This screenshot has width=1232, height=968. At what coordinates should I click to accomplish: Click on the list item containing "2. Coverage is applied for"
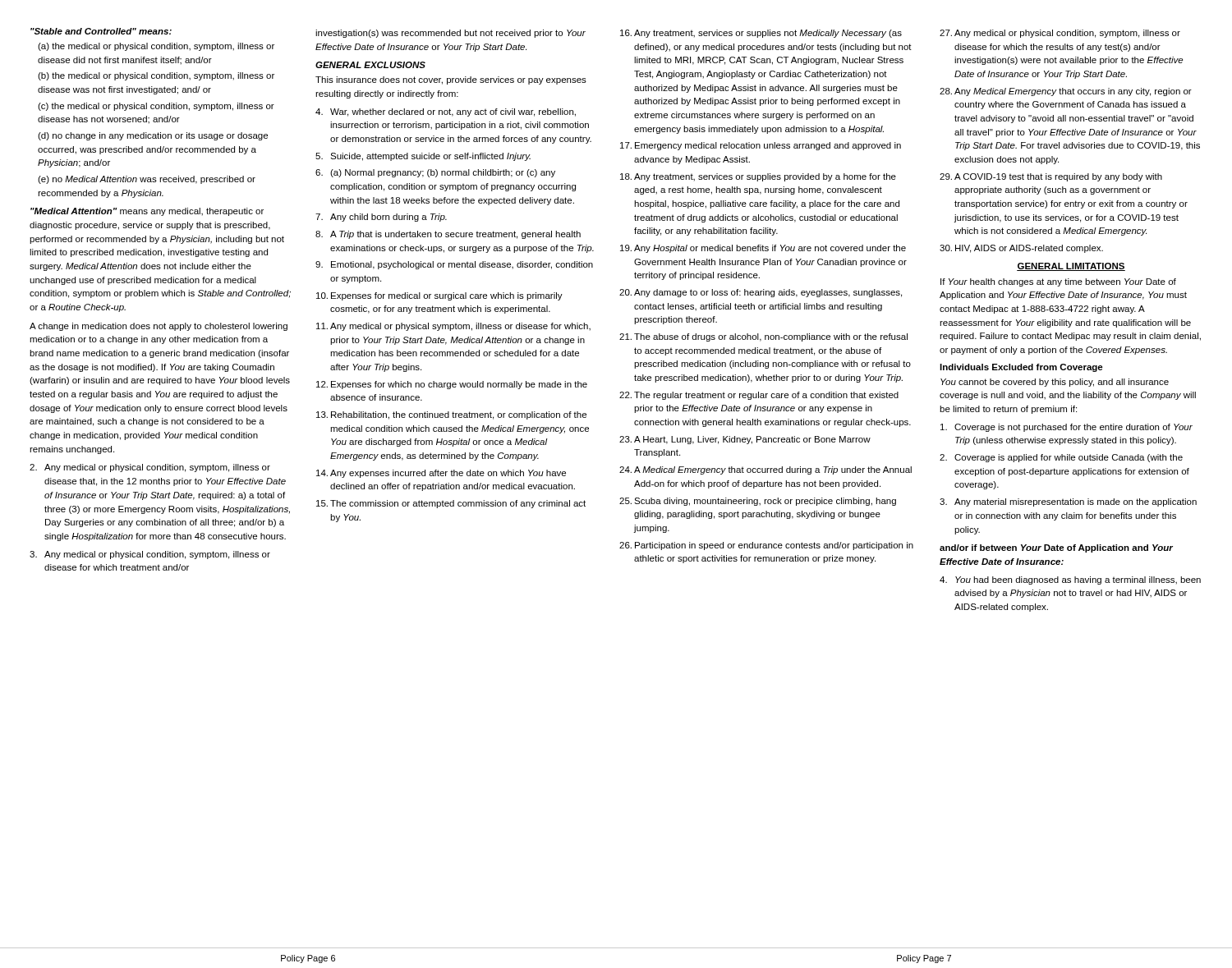coord(1071,471)
